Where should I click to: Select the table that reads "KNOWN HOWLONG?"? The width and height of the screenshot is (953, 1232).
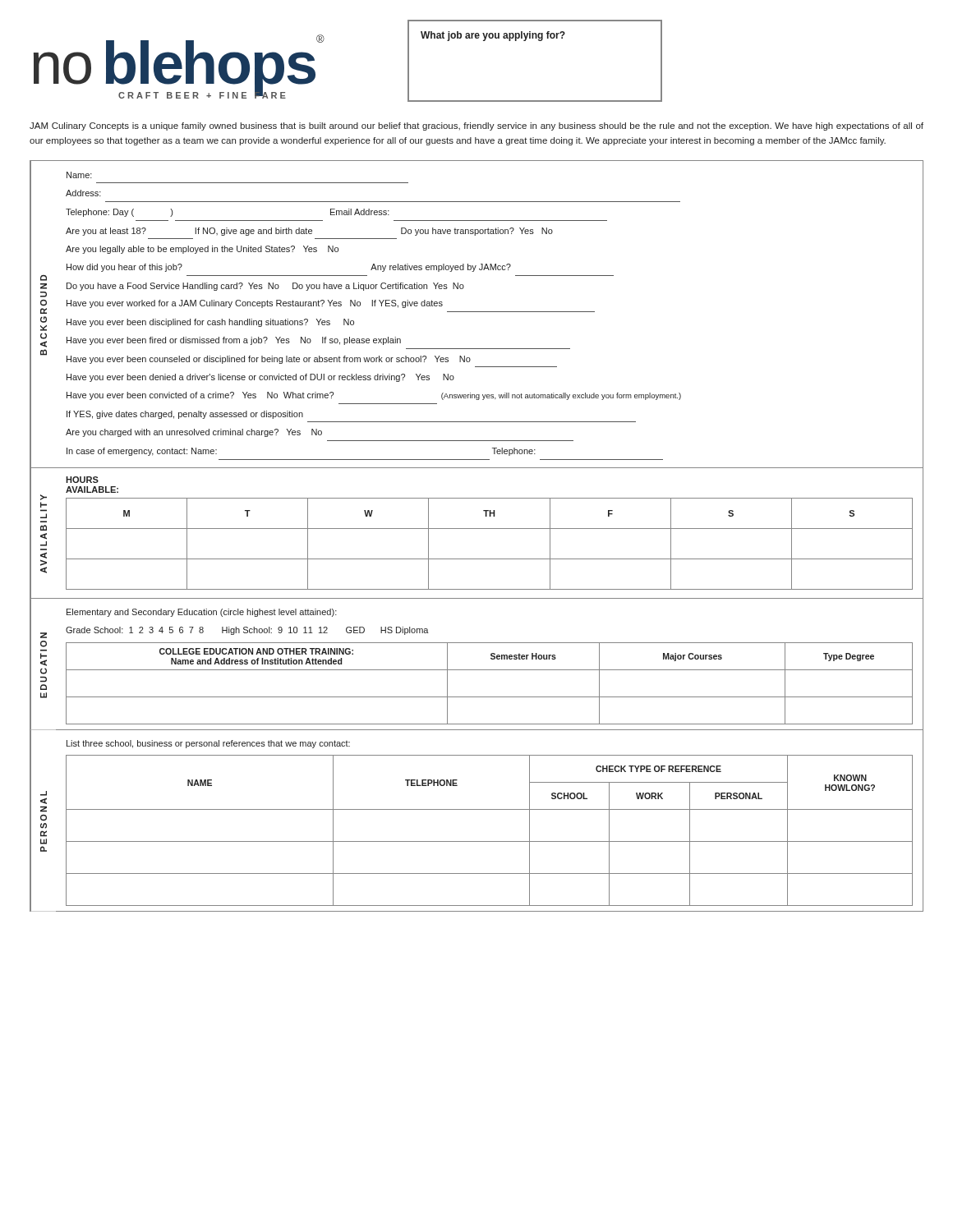click(489, 831)
